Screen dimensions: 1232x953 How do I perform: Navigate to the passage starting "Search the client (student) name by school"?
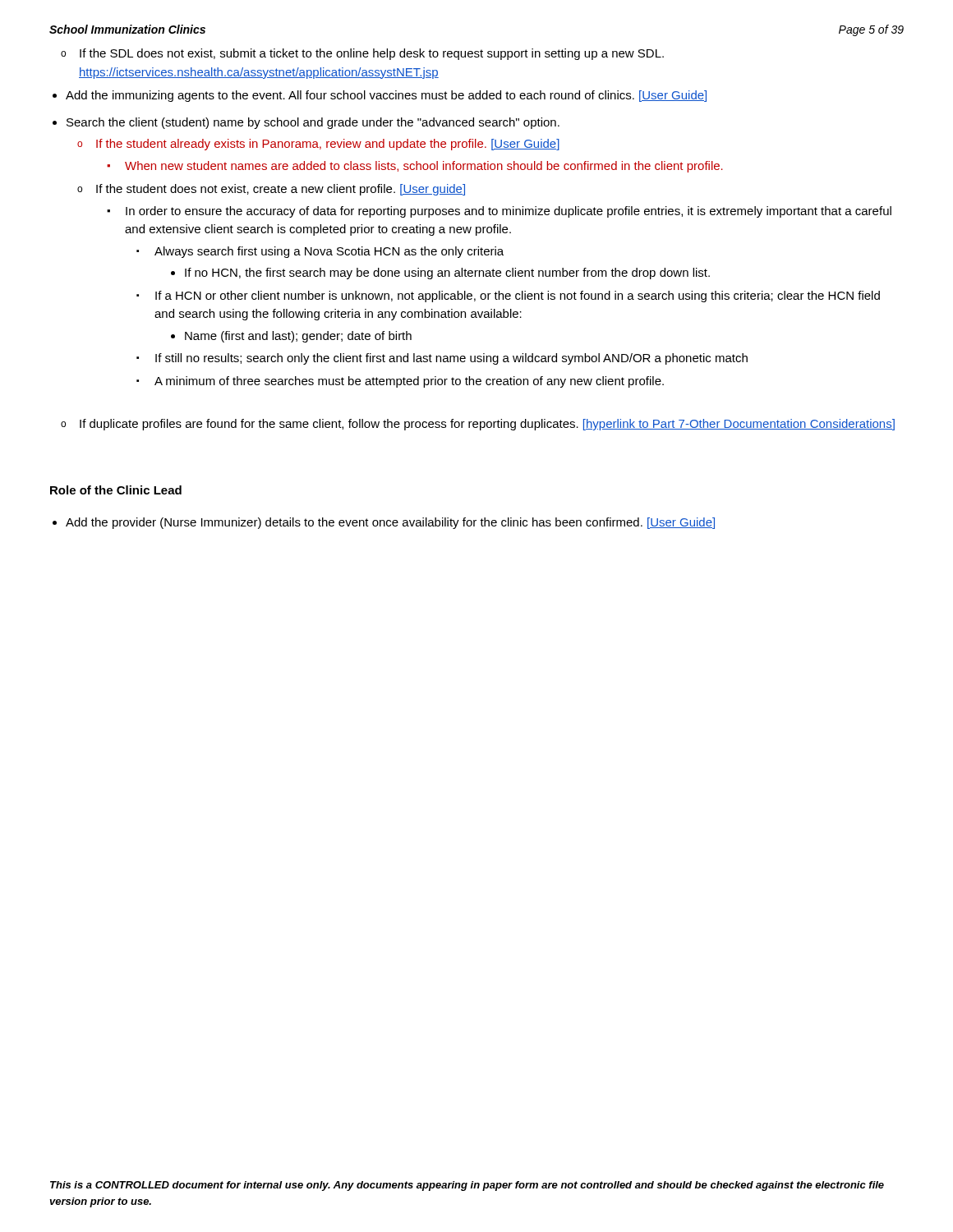click(485, 252)
